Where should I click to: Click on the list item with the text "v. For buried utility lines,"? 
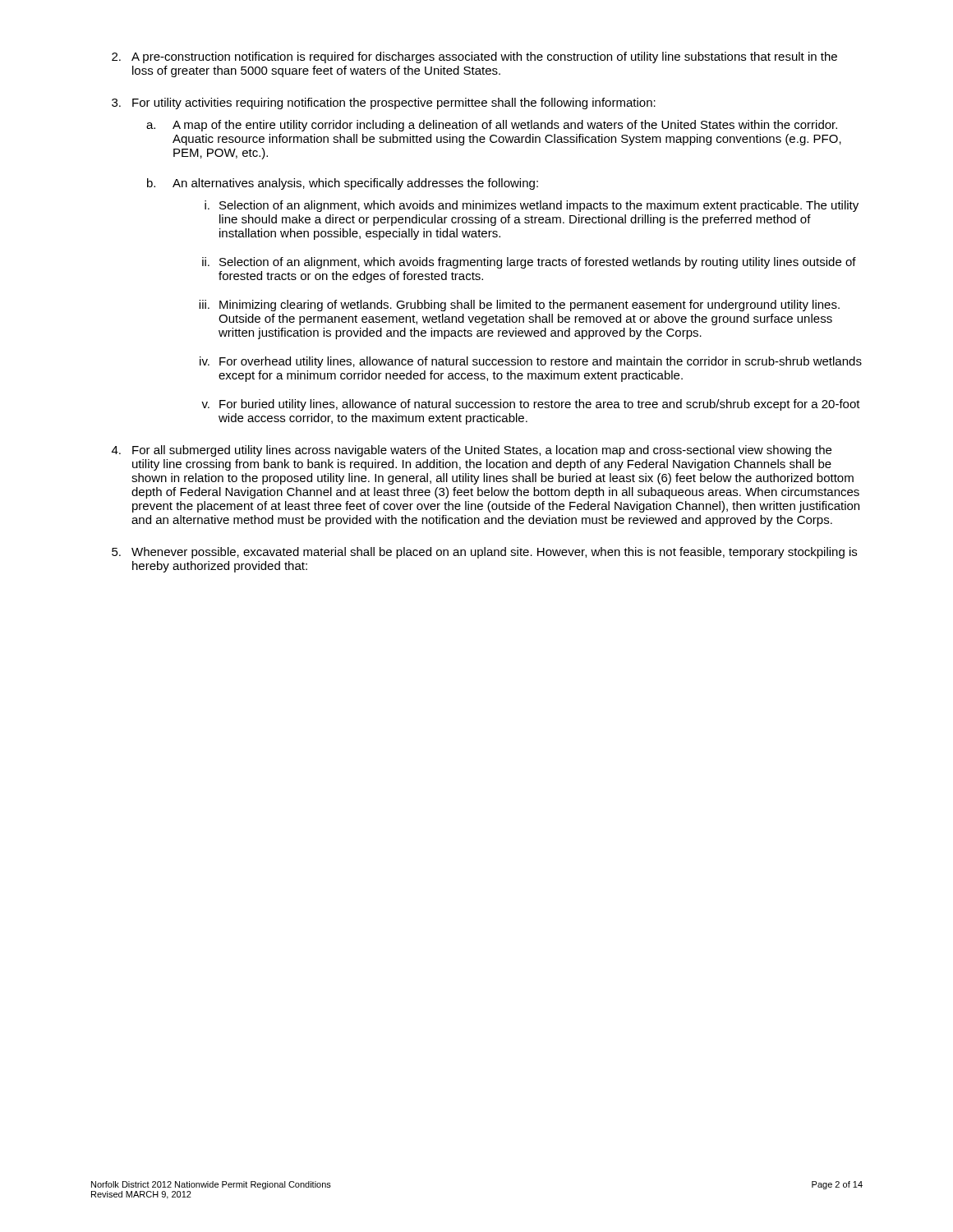(520, 411)
